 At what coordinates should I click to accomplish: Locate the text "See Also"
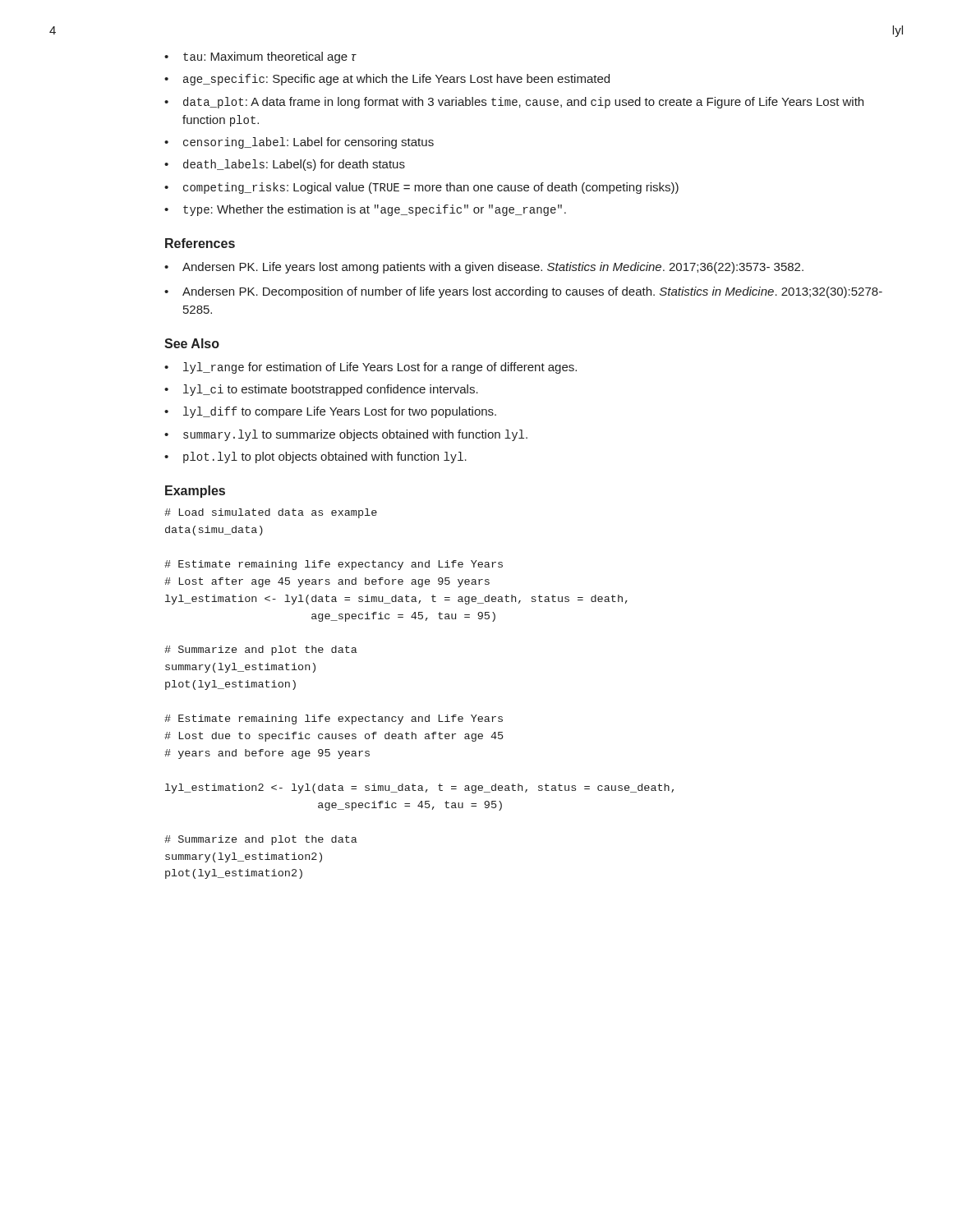pyautogui.click(x=192, y=343)
